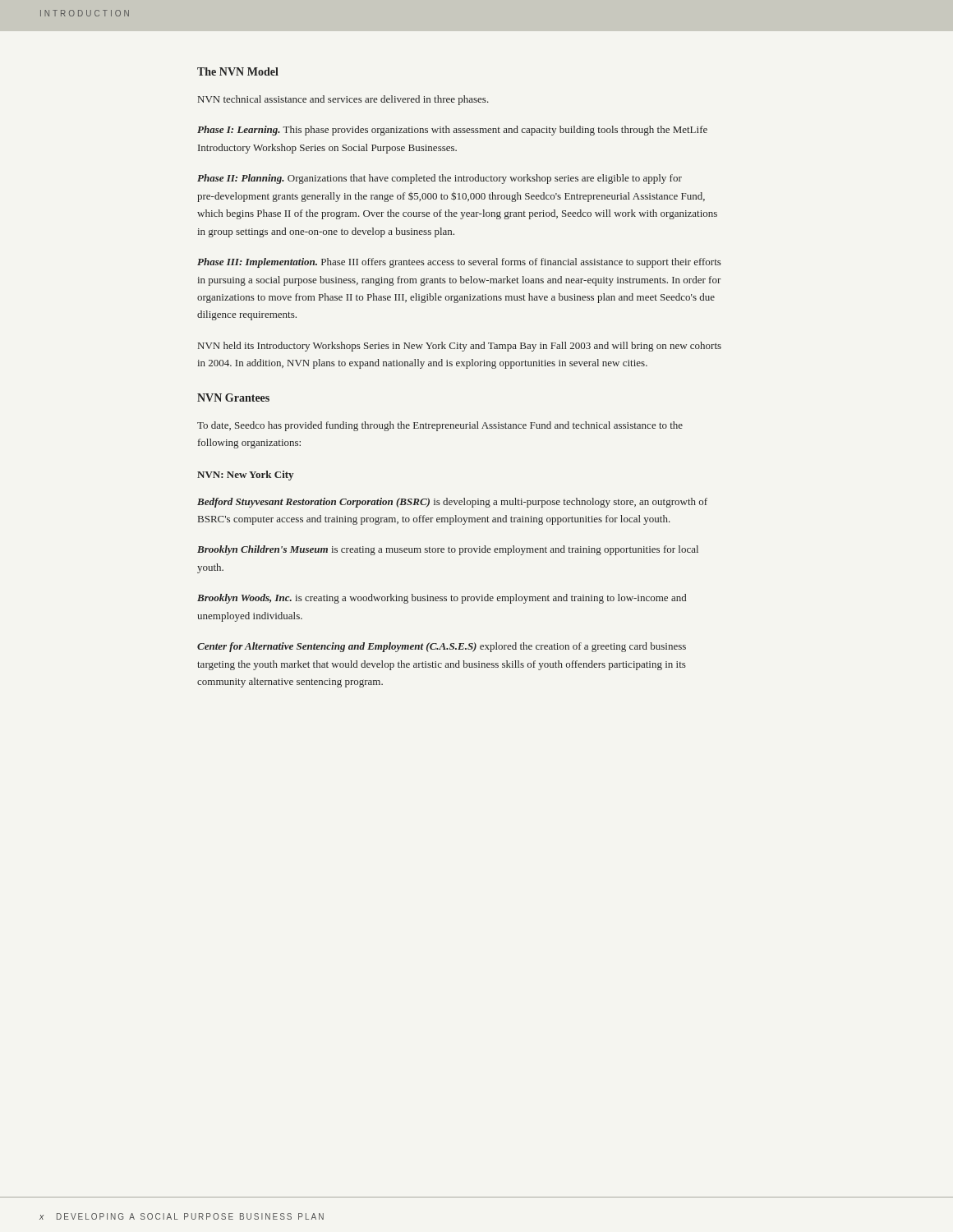Select the text block that reads "Center for Alternative Sentencing and Employment"

[x=442, y=664]
